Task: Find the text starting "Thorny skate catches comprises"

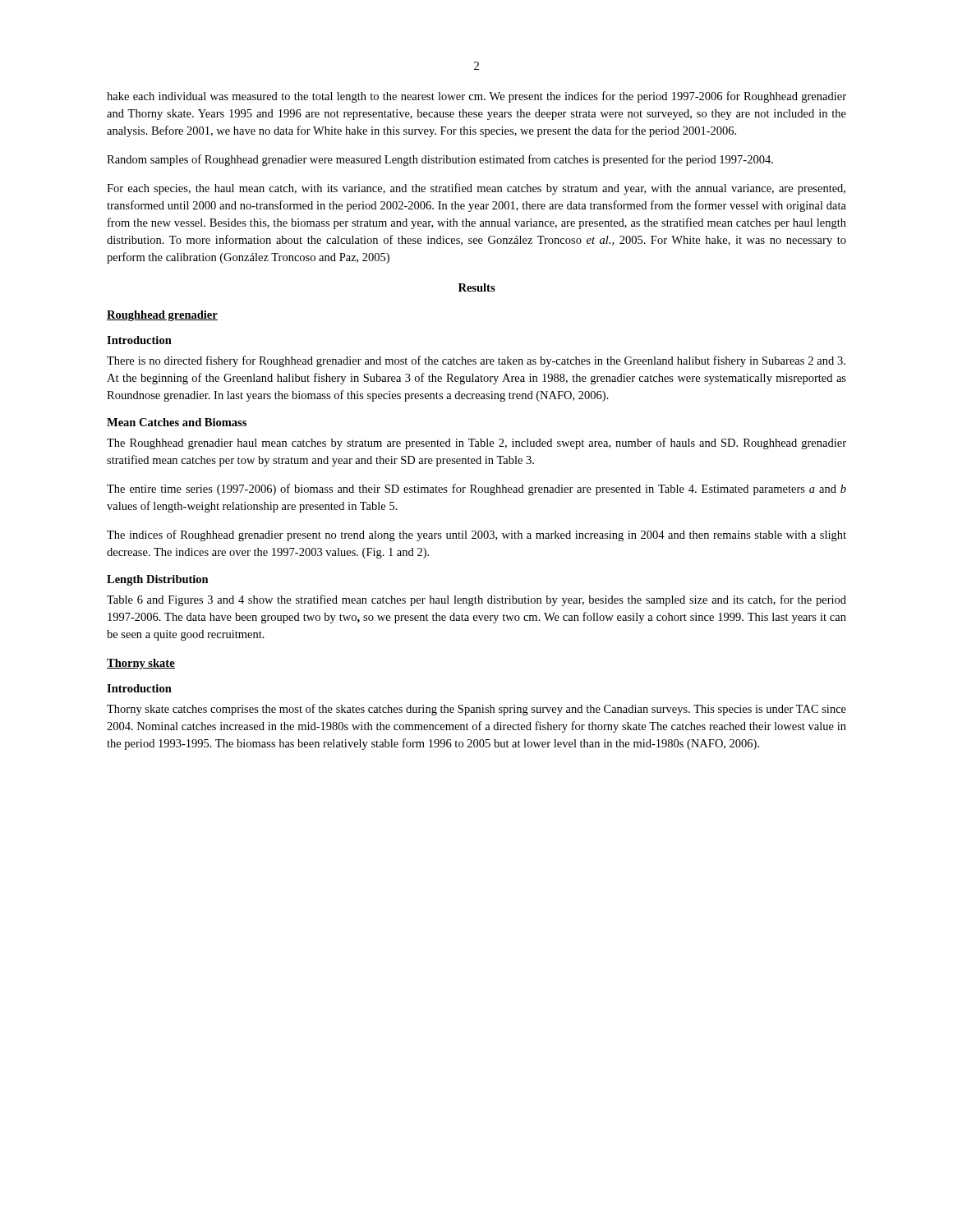Action: click(x=476, y=727)
